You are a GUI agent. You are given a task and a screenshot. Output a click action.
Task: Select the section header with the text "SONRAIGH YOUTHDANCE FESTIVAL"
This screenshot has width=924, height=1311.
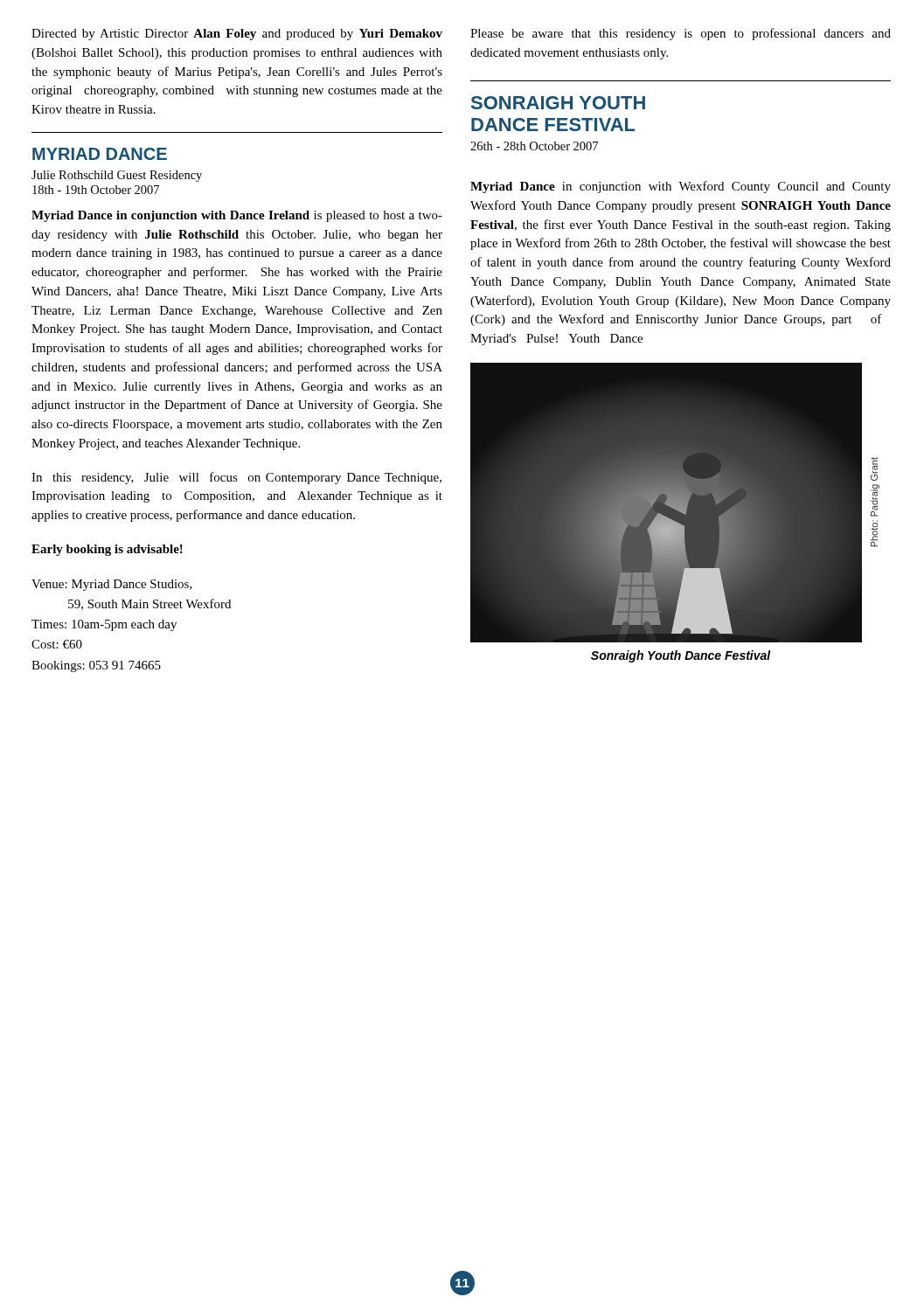(558, 103)
